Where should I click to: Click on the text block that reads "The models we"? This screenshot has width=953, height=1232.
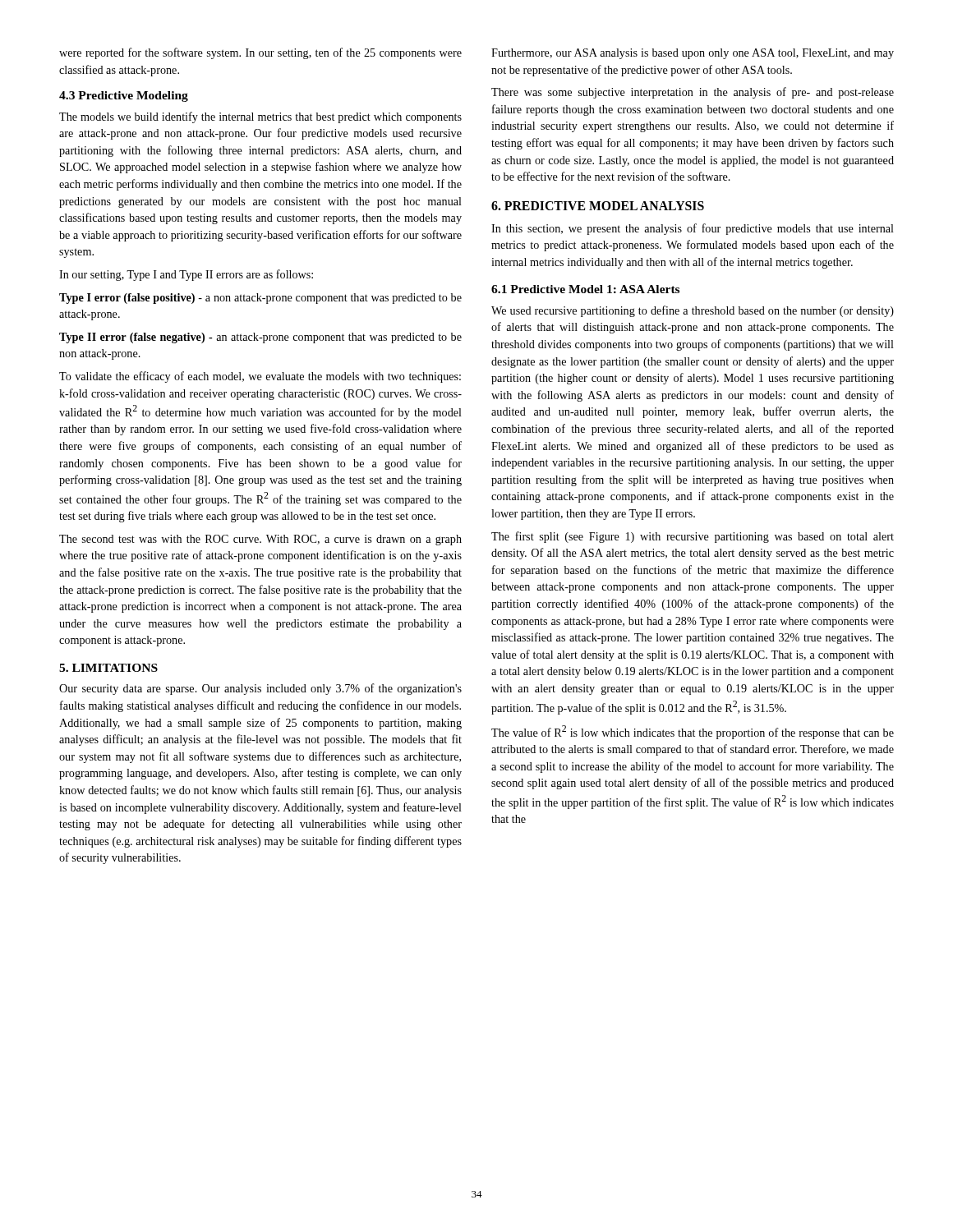pyautogui.click(x=260, y=184)
